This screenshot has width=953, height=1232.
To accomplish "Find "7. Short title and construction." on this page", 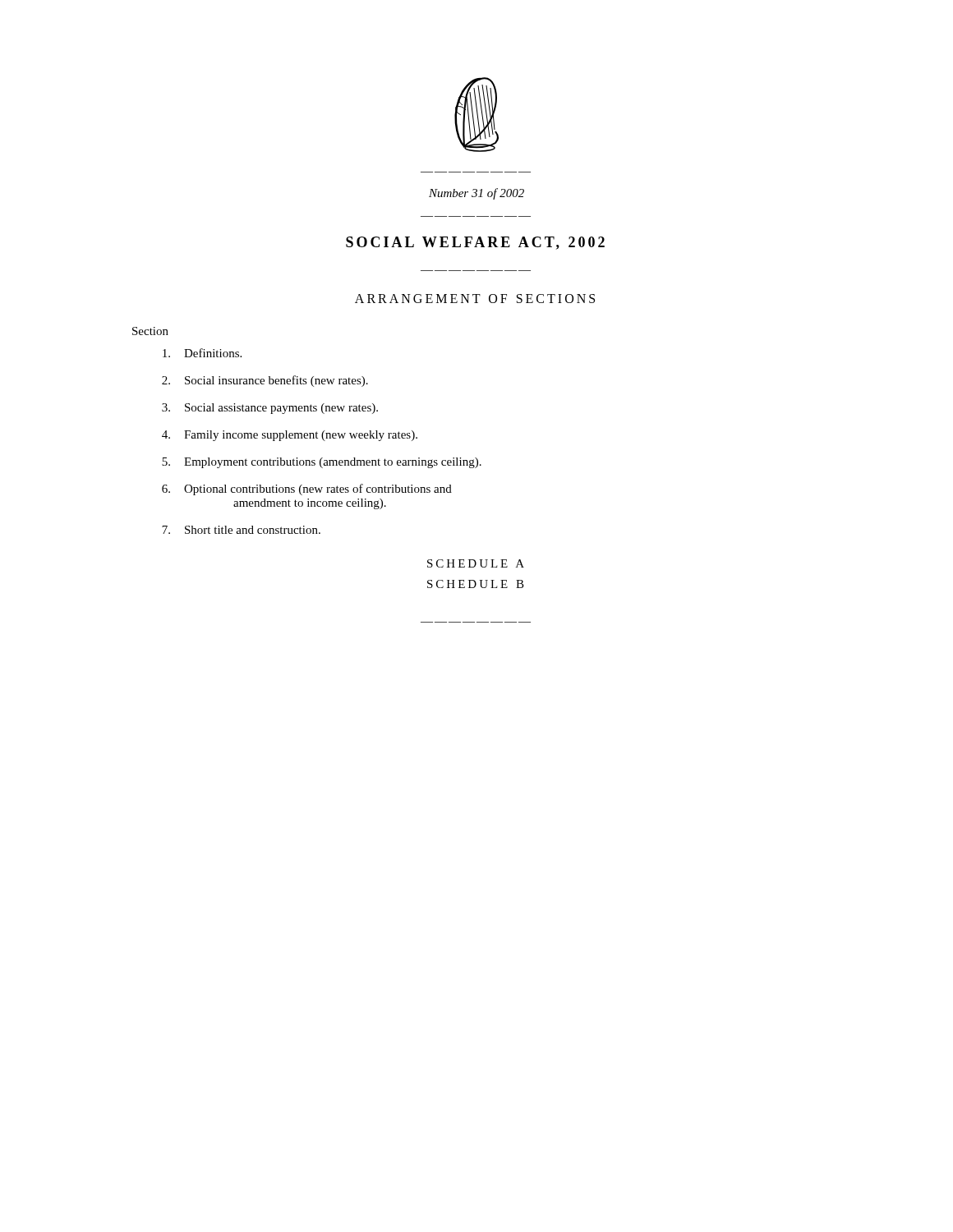I will tap(241, 530).
